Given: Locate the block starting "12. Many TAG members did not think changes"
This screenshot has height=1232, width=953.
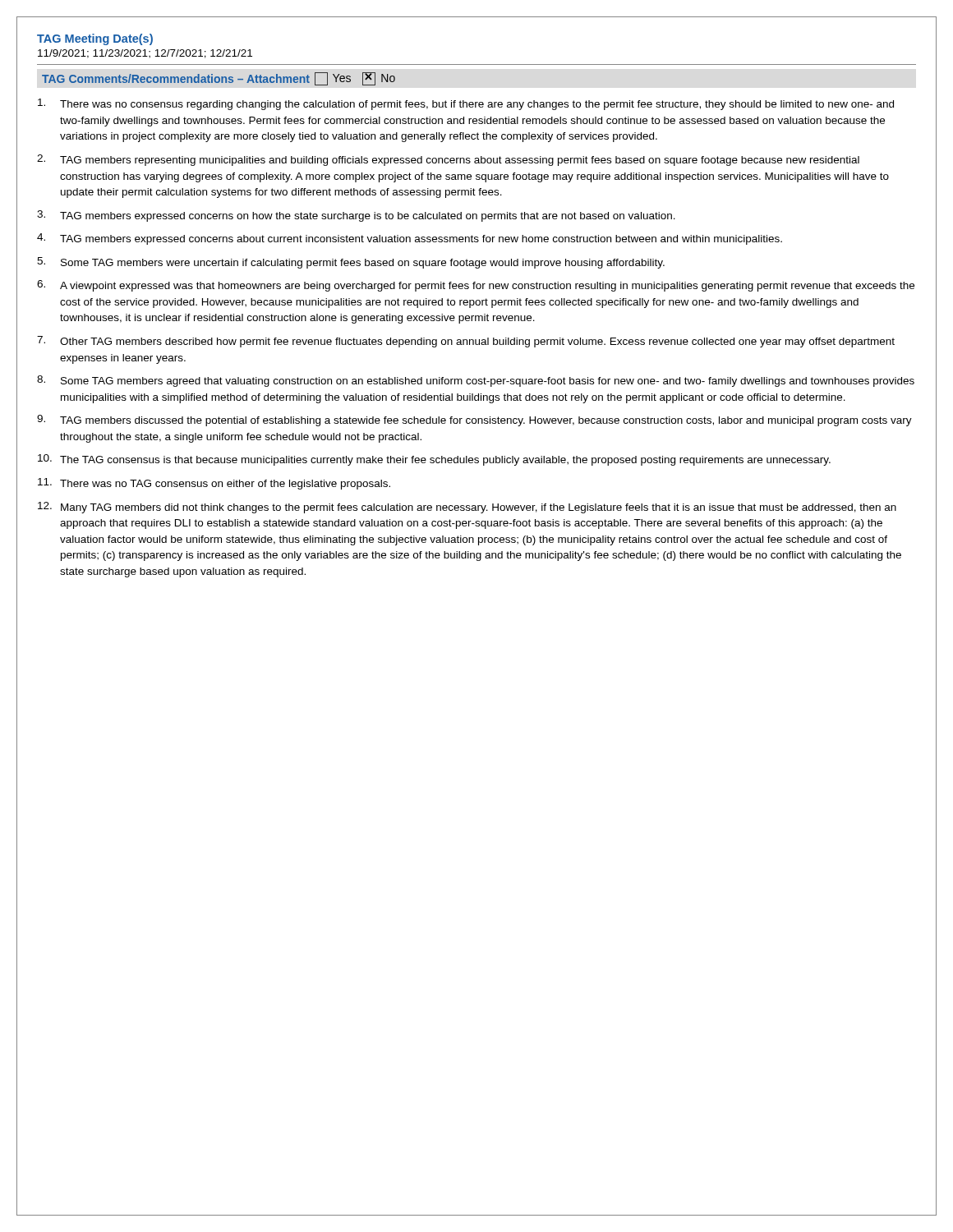Looking at the screenshot, I should (x=476, y=539).
